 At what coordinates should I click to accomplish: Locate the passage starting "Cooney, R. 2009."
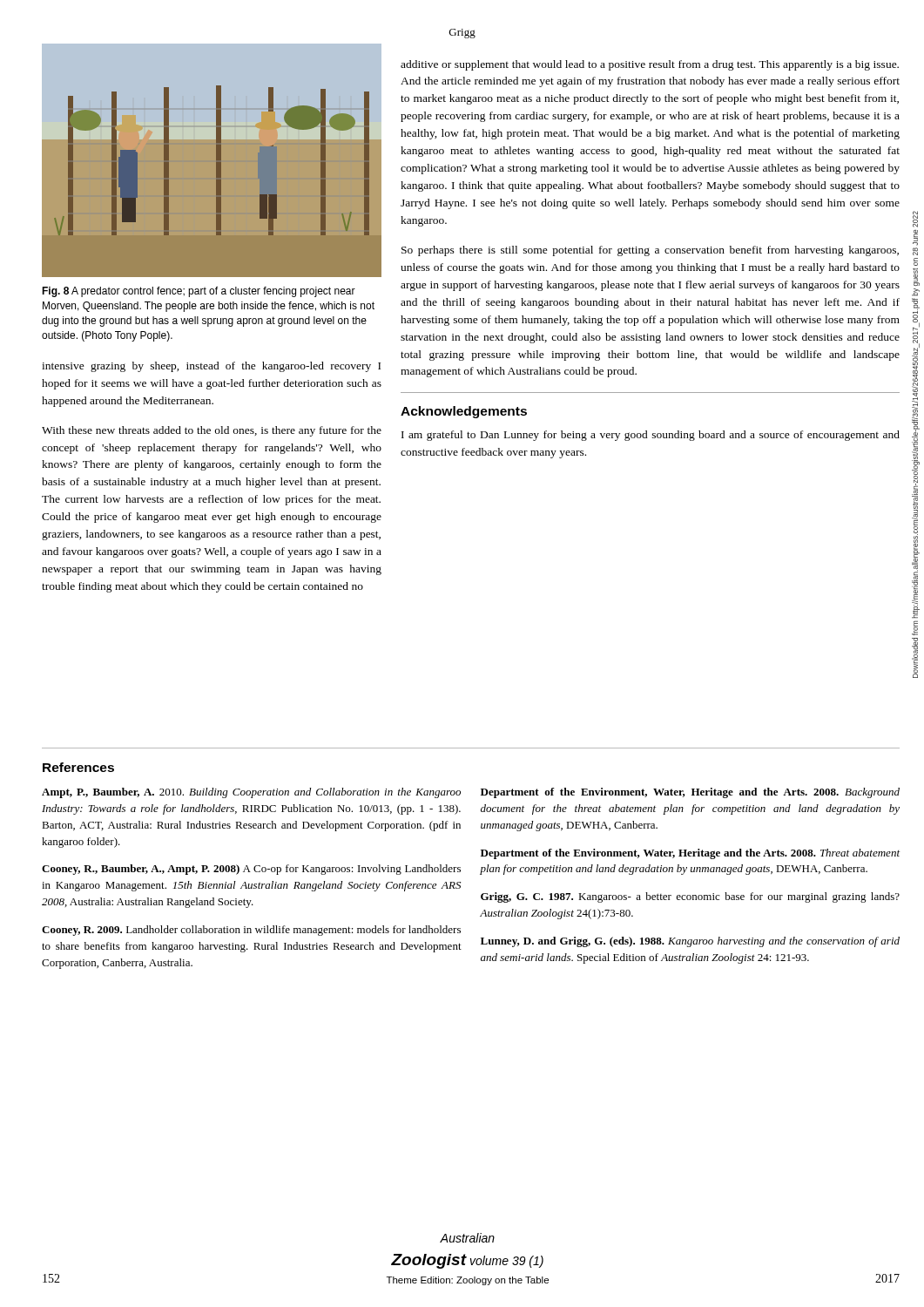(251, 946)
